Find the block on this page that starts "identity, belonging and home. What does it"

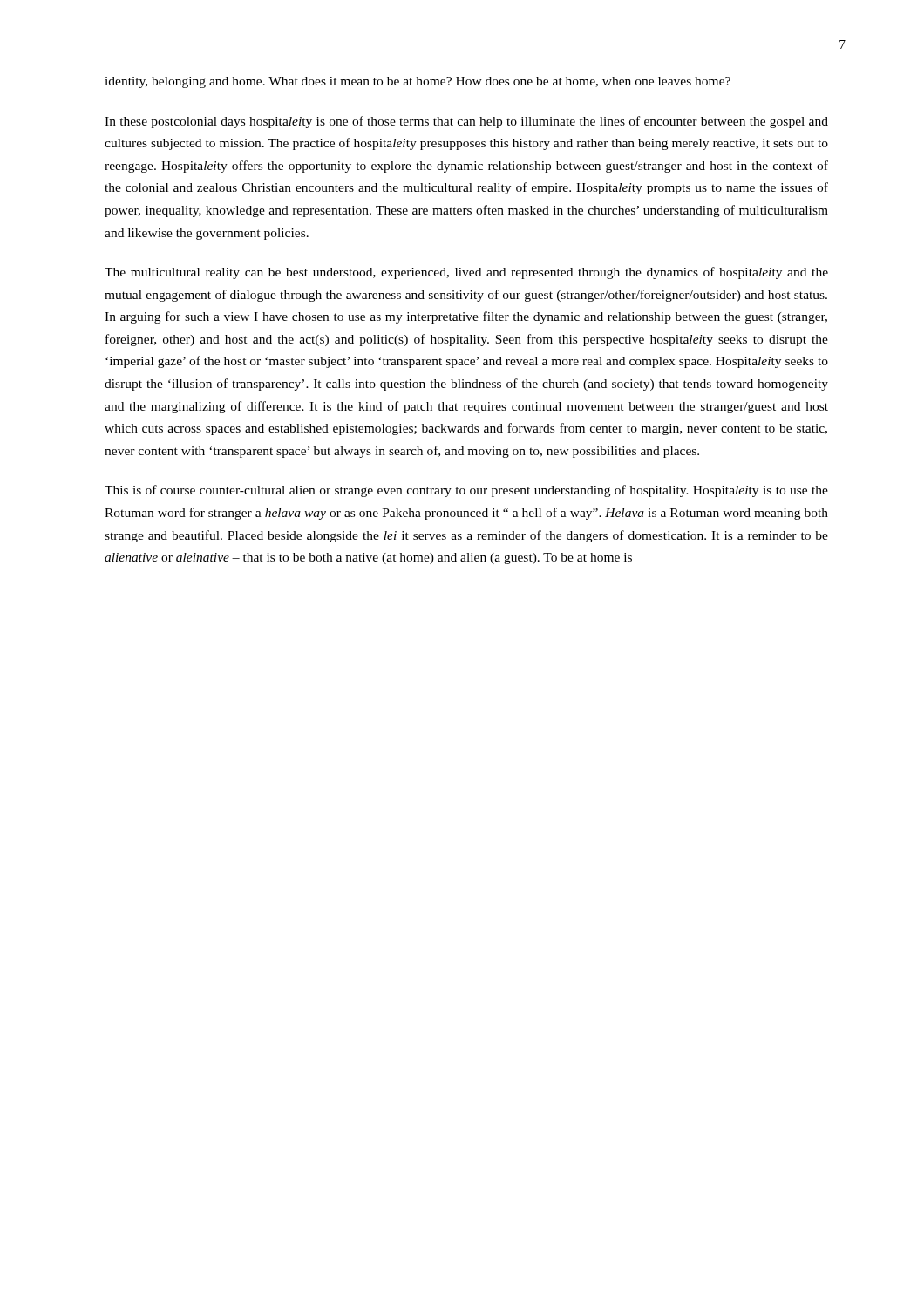(x=418, y=81)
